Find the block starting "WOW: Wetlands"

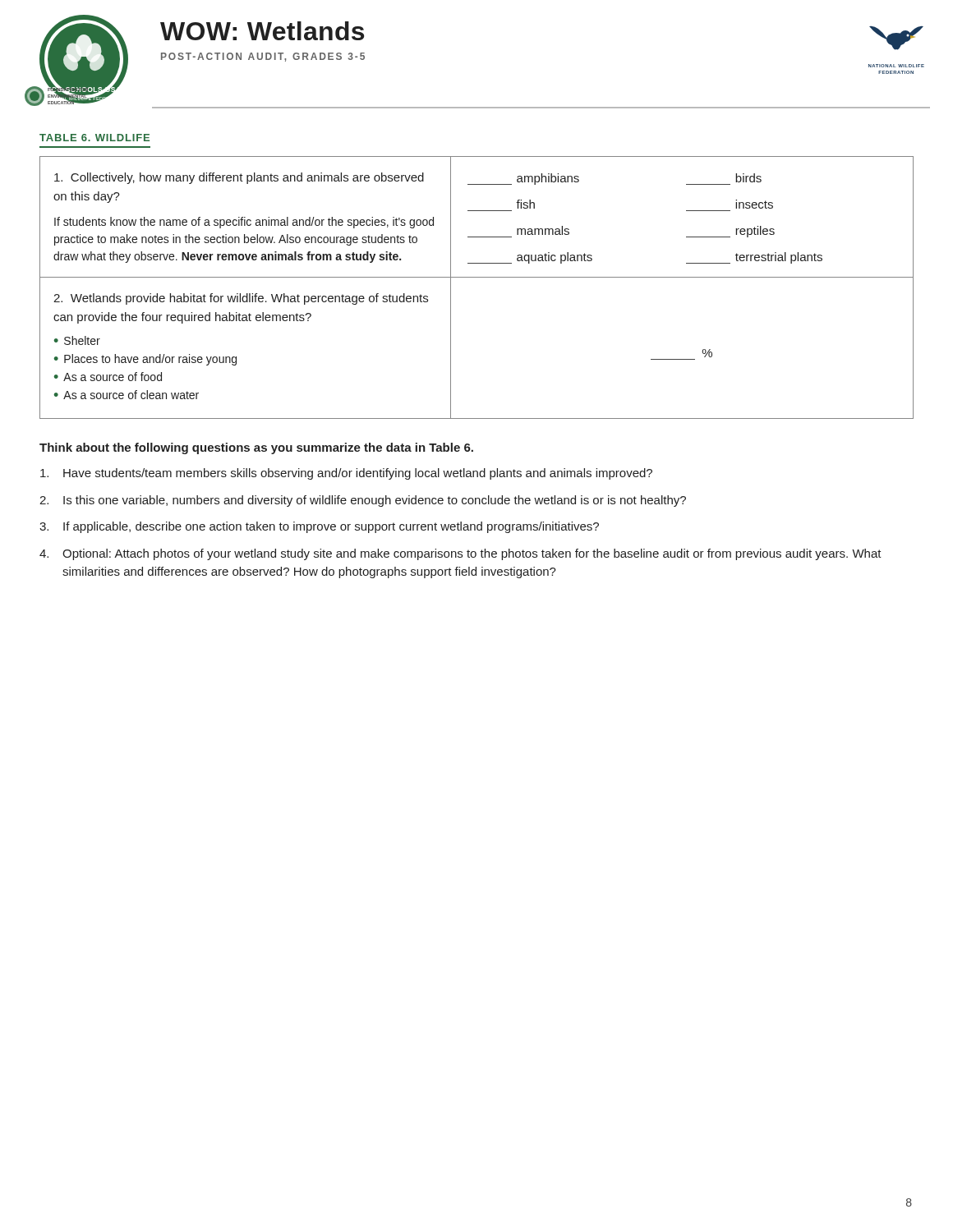click(x=263, y=31)
